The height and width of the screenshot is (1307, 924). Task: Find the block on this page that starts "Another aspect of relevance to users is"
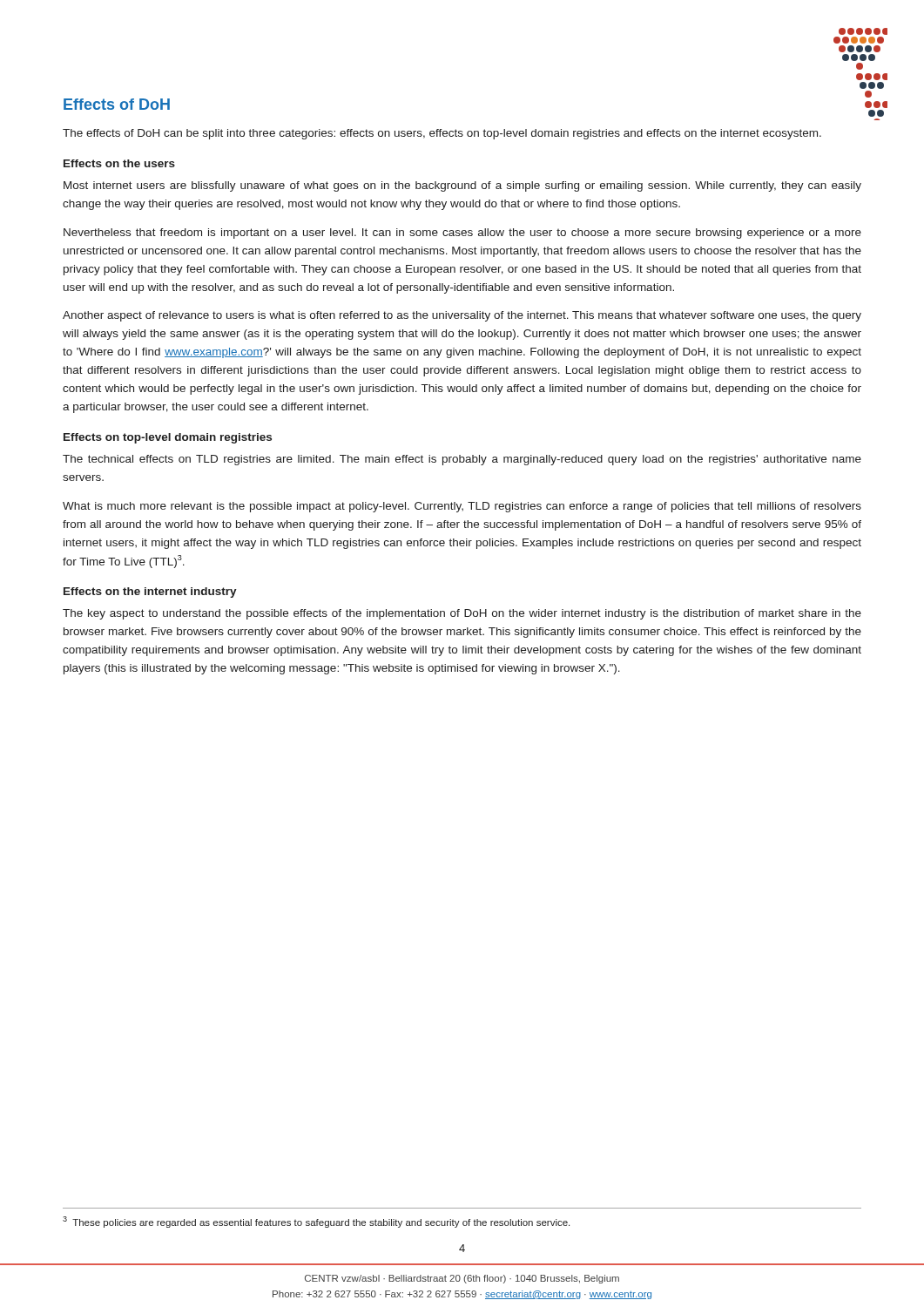pos(462,361)
